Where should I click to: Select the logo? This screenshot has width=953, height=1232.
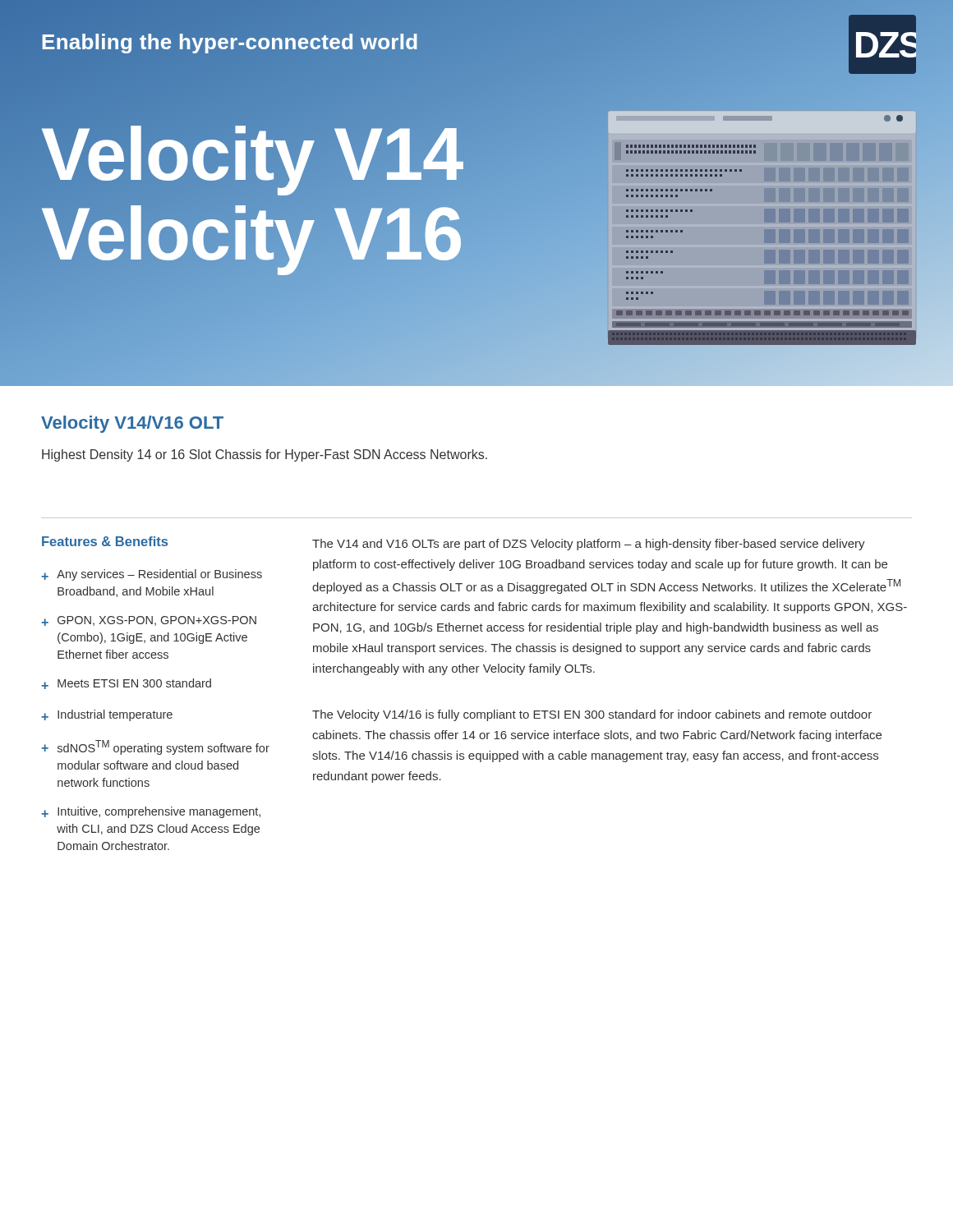point(882,44)
